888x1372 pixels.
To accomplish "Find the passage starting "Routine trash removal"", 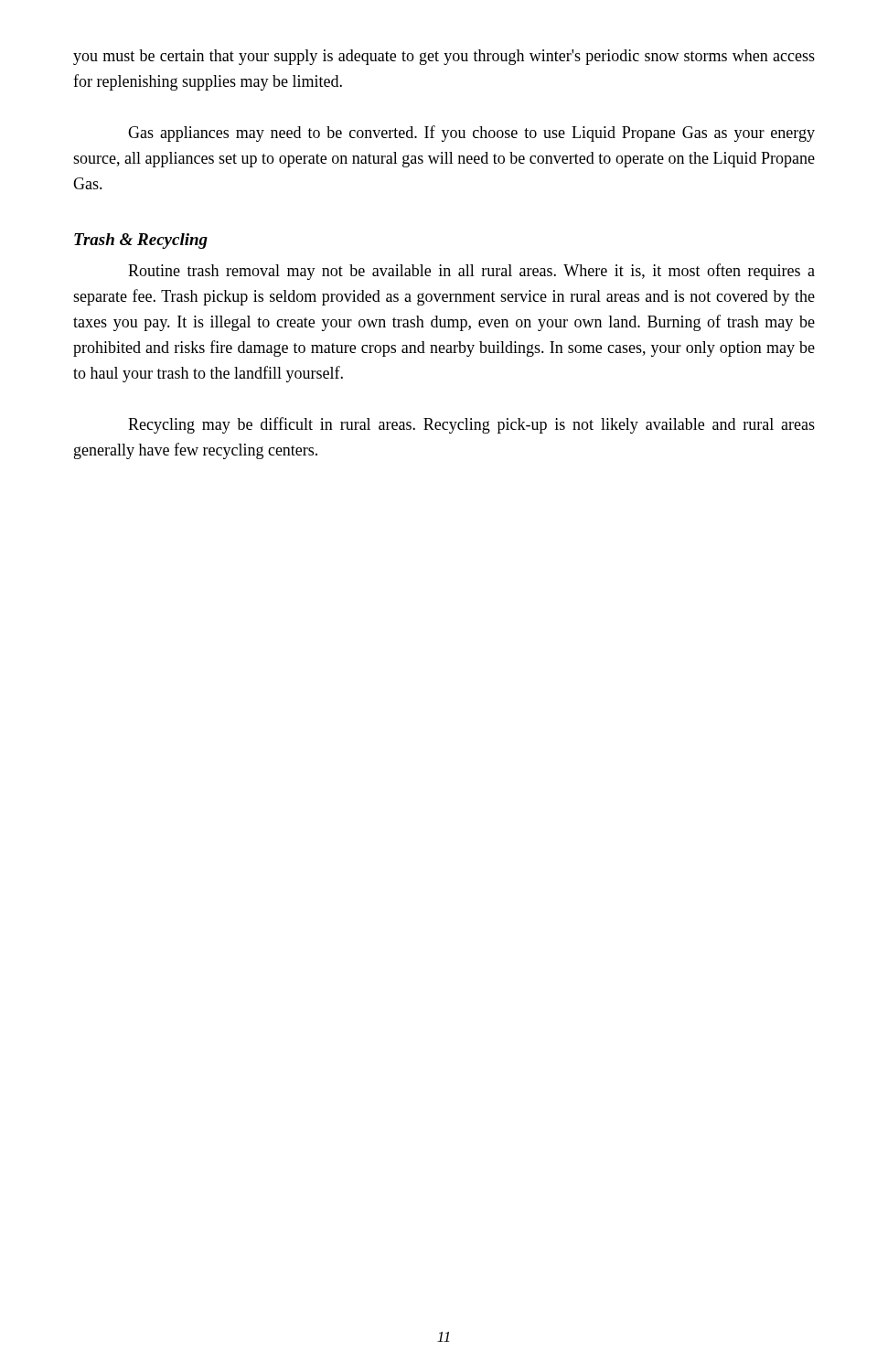I will (444, 323).
